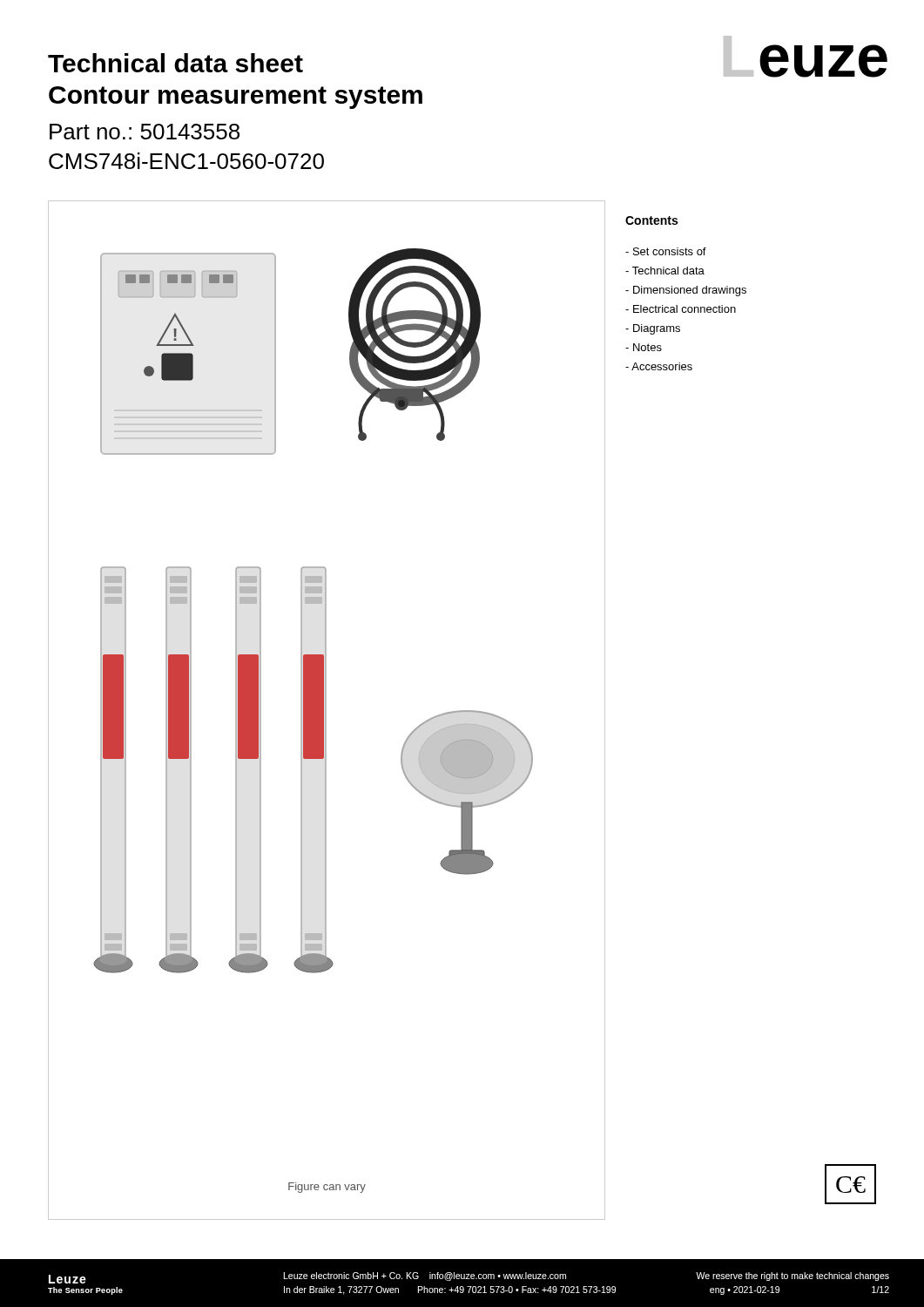Locate the text "Dimensioned drawings"
The image size is (924, 1307).
(686, 290)
